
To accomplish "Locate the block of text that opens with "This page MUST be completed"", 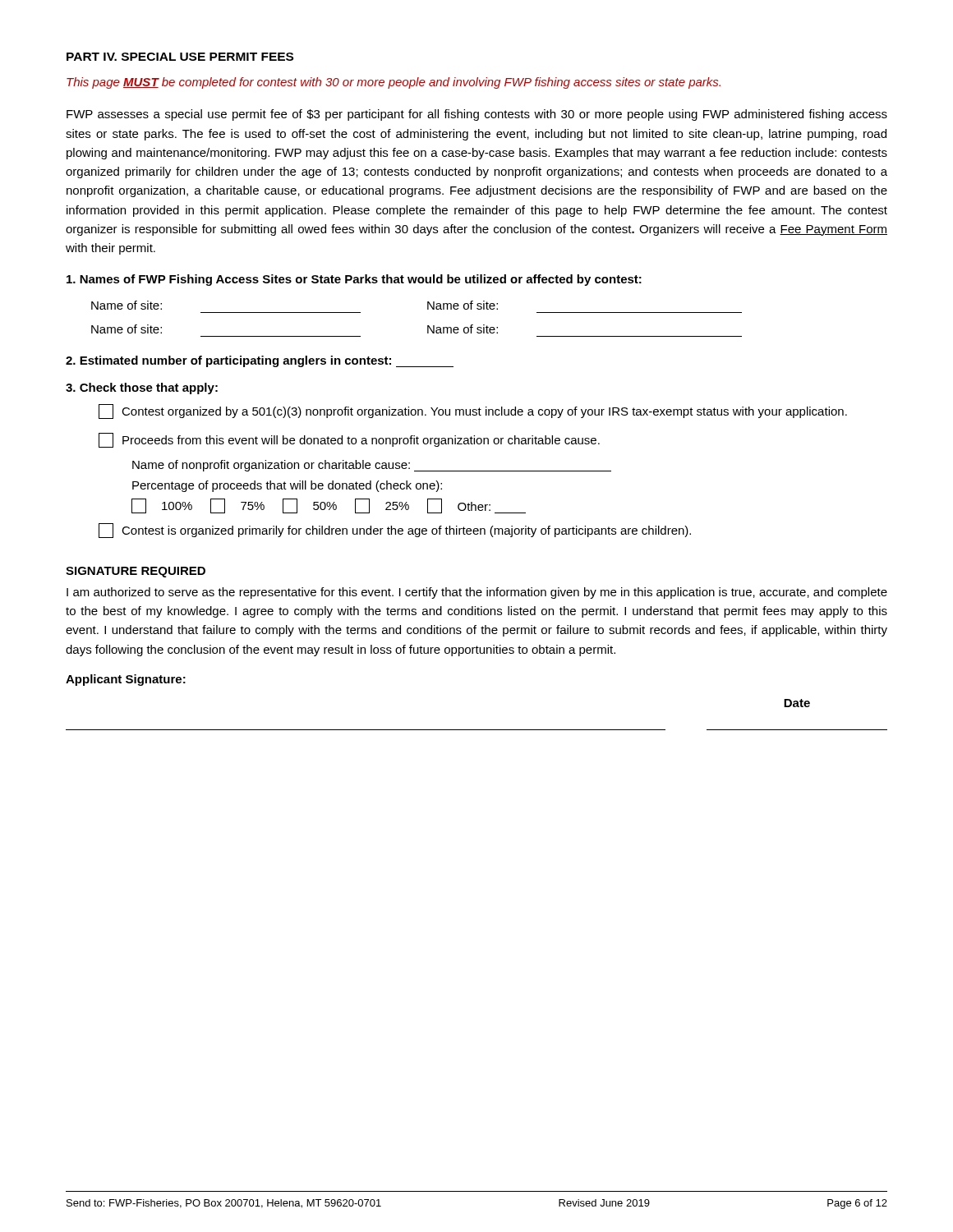I will tap(394, 82).
